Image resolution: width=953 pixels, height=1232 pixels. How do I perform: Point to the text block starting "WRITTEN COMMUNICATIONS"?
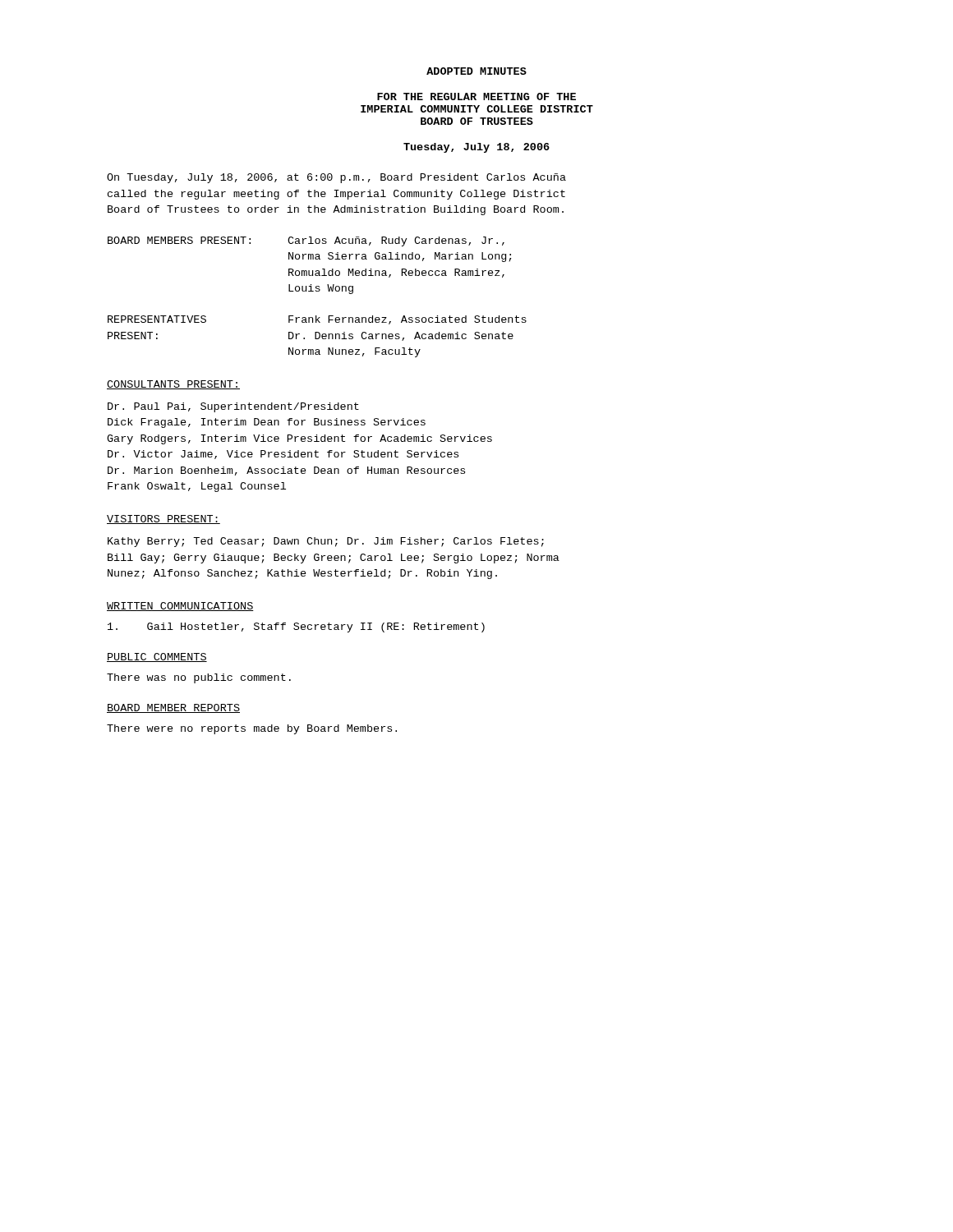(x=180, y=606)
